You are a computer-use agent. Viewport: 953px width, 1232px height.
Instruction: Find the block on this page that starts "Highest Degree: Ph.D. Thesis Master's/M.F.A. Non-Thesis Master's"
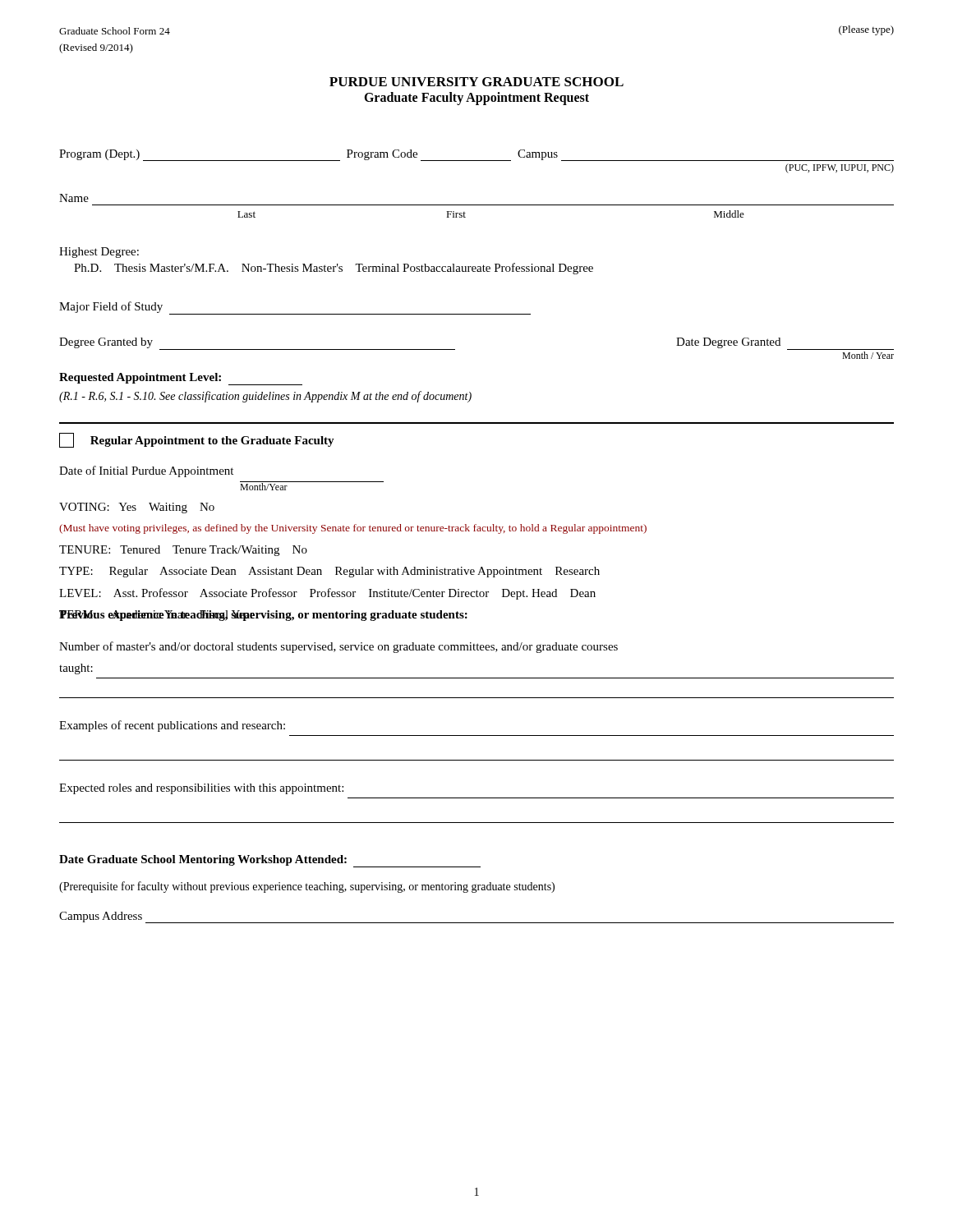click(x=476, y=260)
